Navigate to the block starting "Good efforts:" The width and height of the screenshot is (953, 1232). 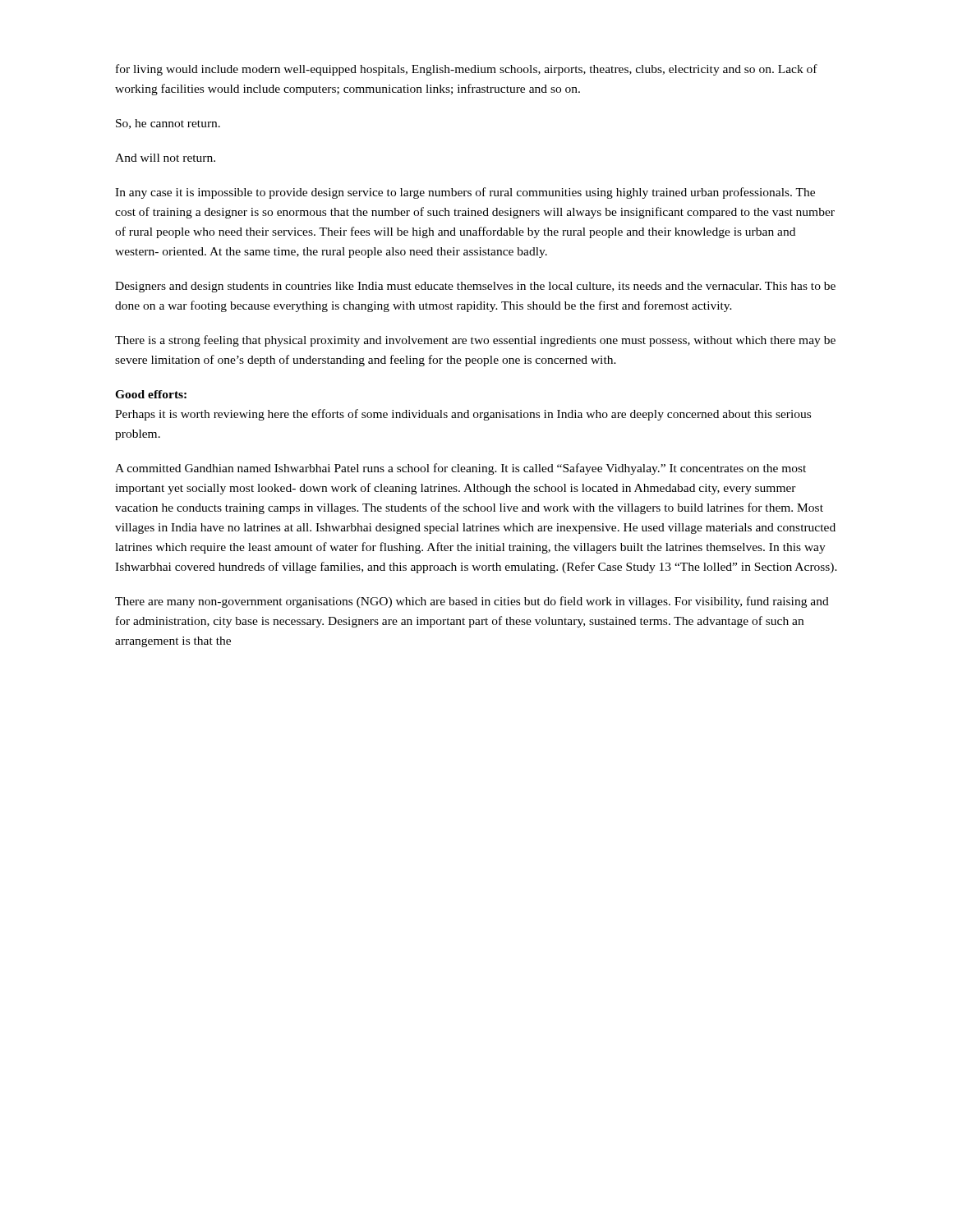[x=151, y=394]
